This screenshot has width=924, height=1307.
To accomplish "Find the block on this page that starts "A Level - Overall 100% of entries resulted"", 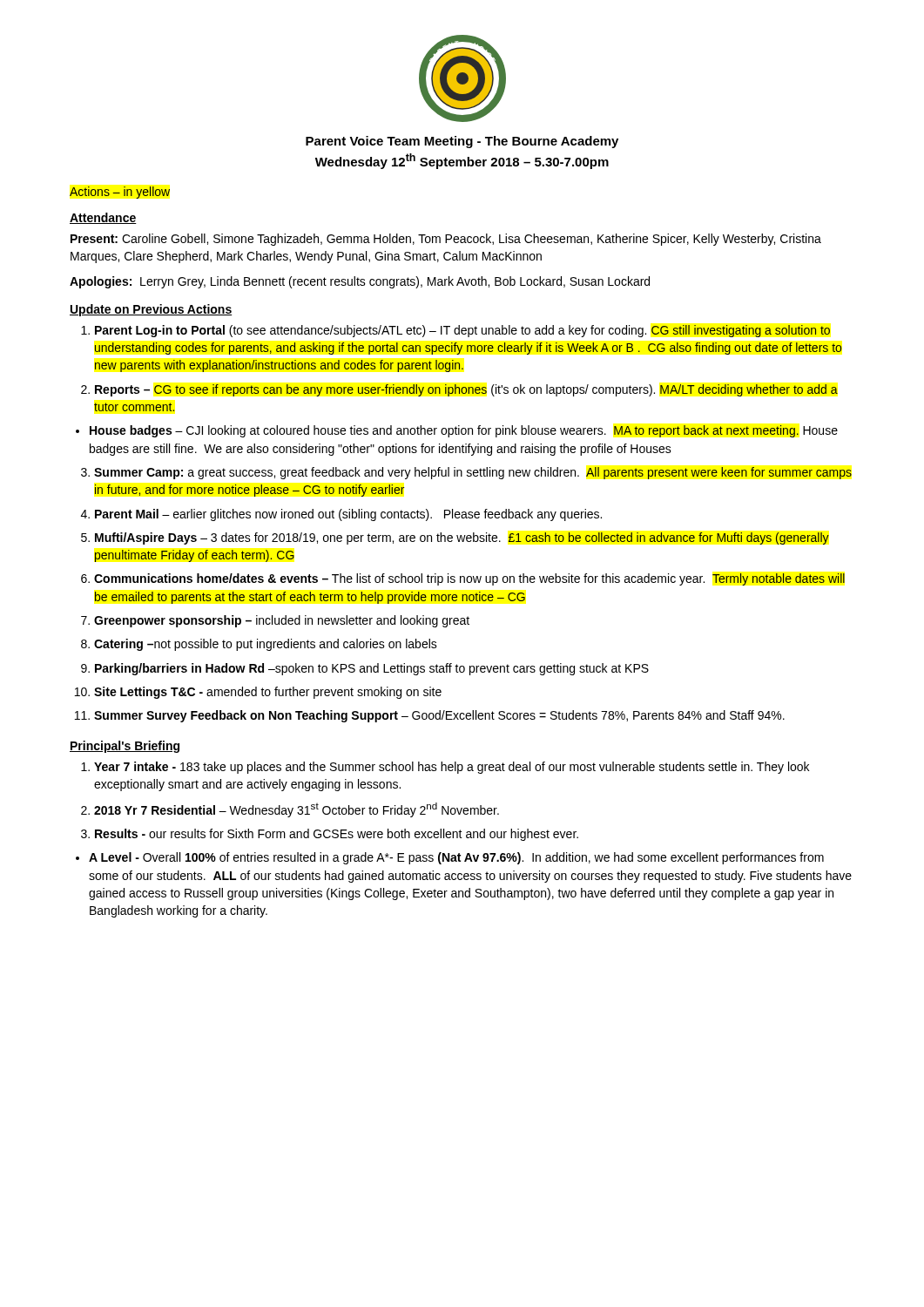I will tap(470, 884).
